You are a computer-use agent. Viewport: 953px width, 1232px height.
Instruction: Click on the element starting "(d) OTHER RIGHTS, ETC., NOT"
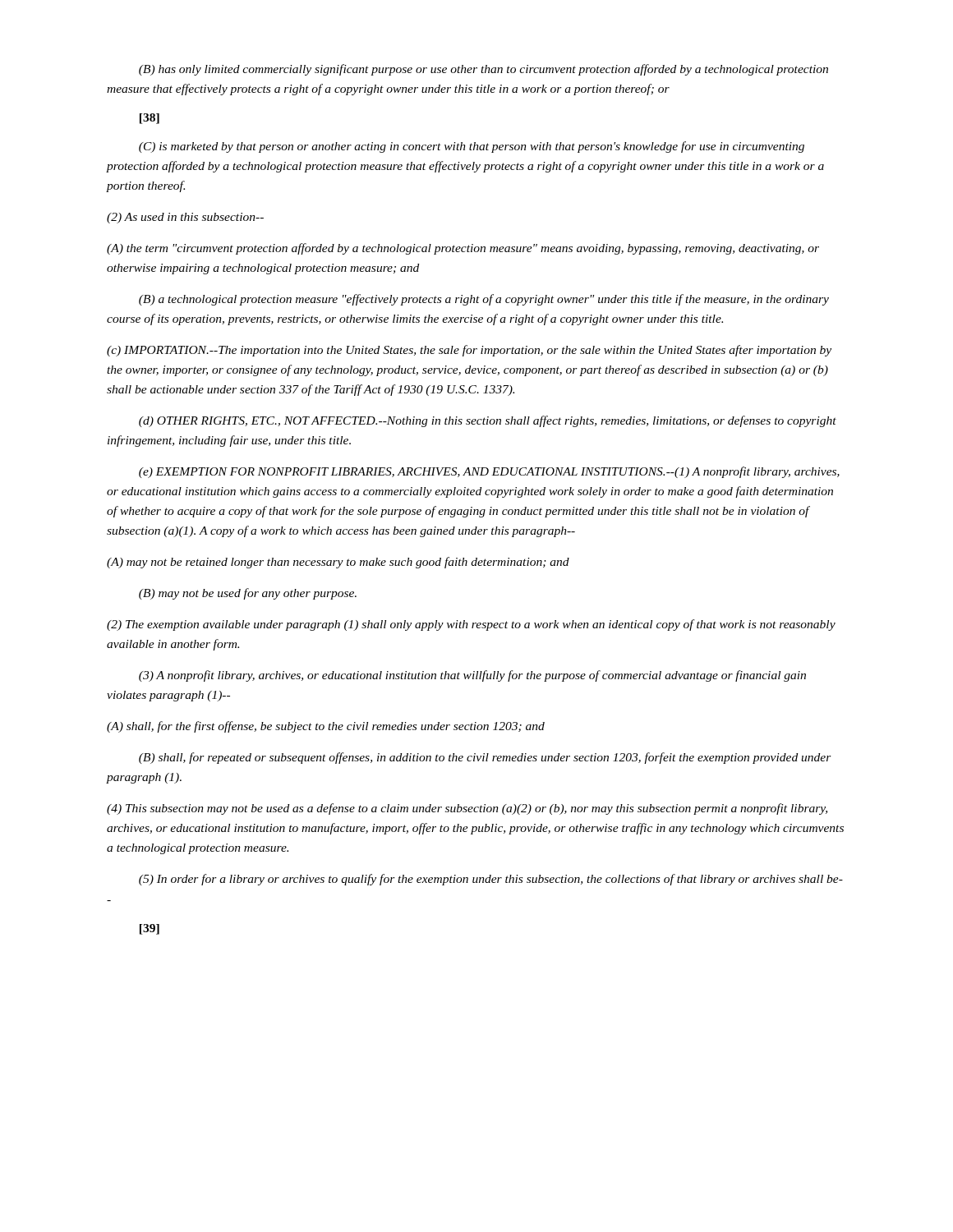point(471,430)
